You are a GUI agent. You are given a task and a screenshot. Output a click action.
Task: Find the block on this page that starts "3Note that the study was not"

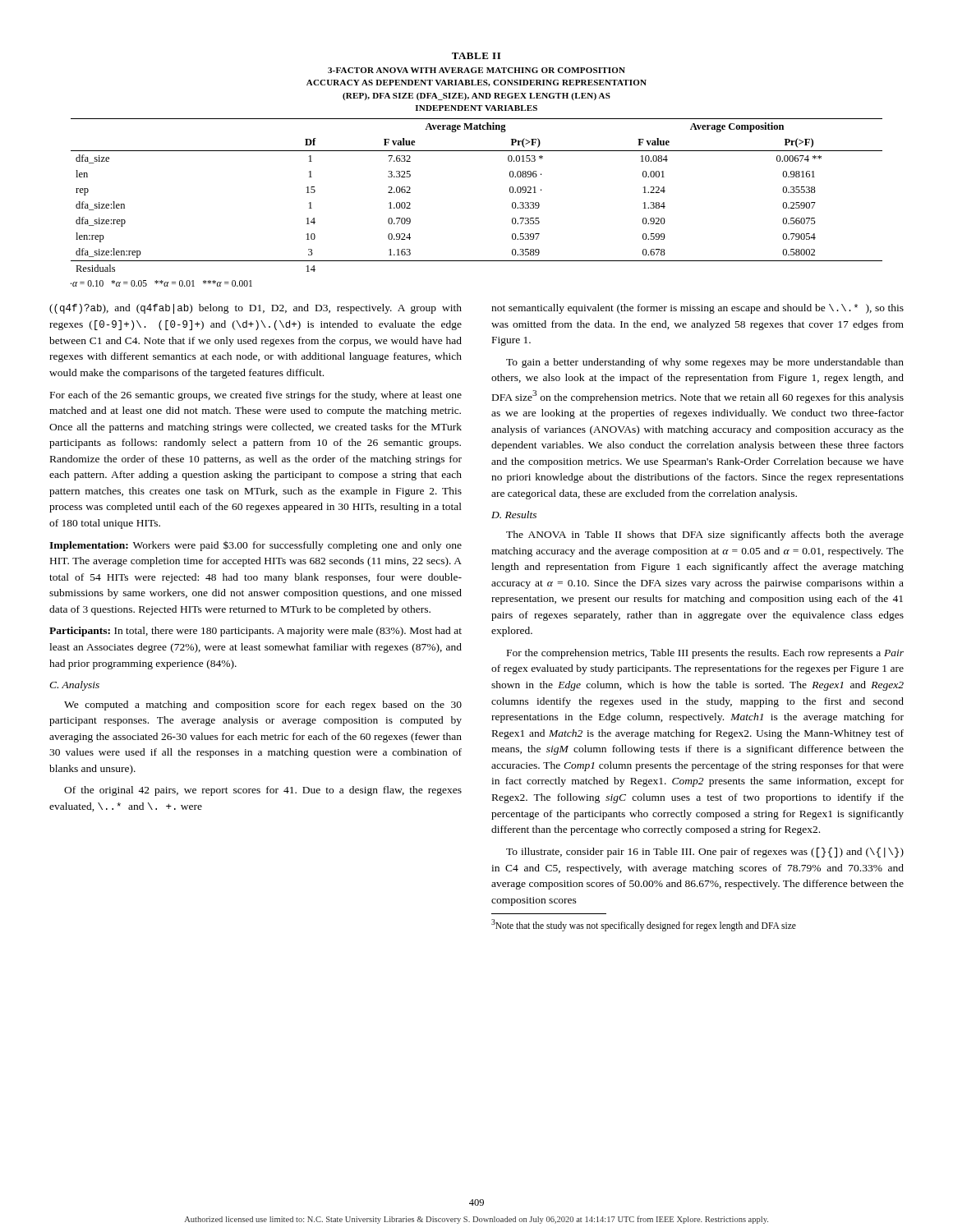[698, 923]
